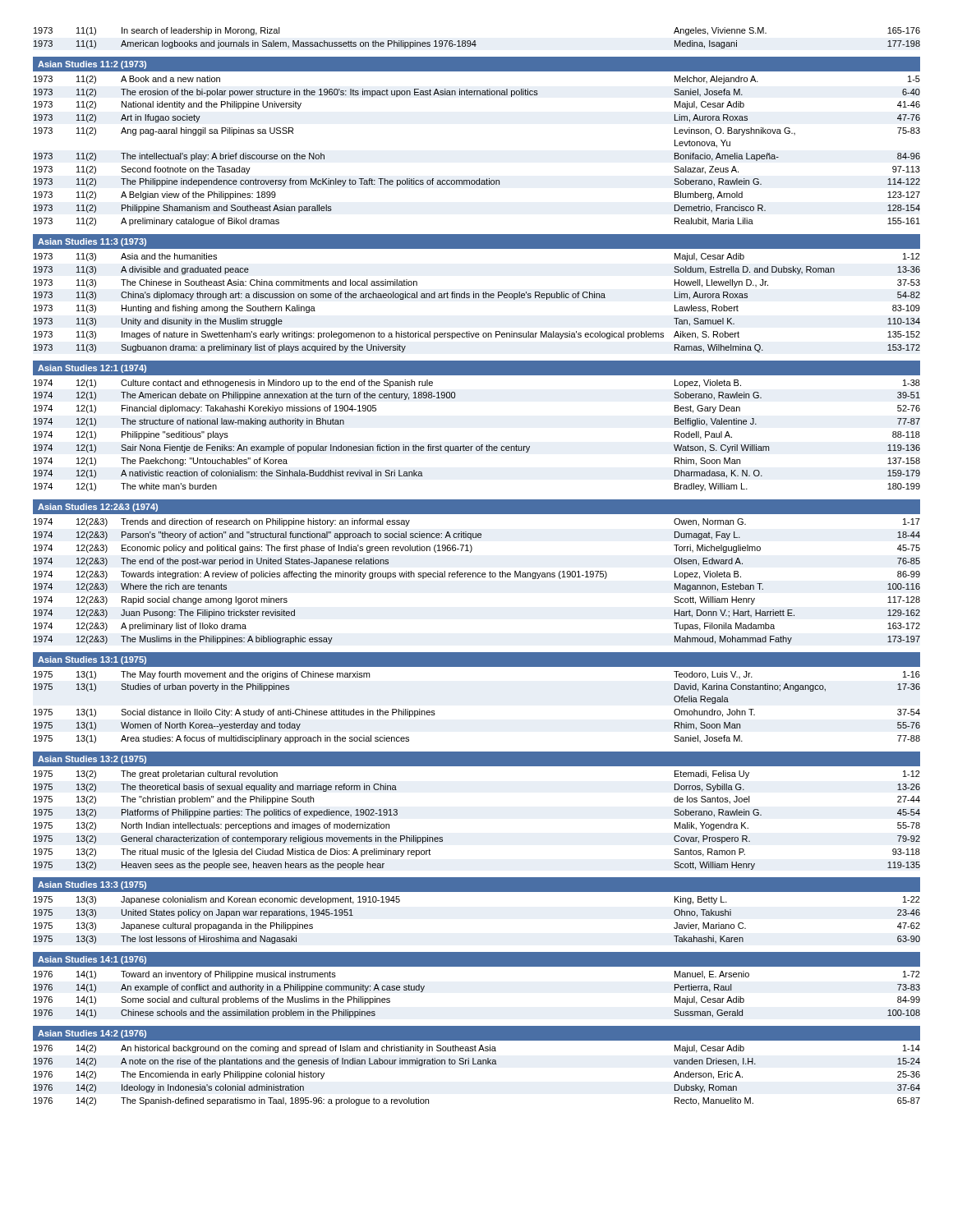This screenshot has height=1232, width=953.
Task: Click on the table containing "1975 13(2) The"
Action: (476, 819)
